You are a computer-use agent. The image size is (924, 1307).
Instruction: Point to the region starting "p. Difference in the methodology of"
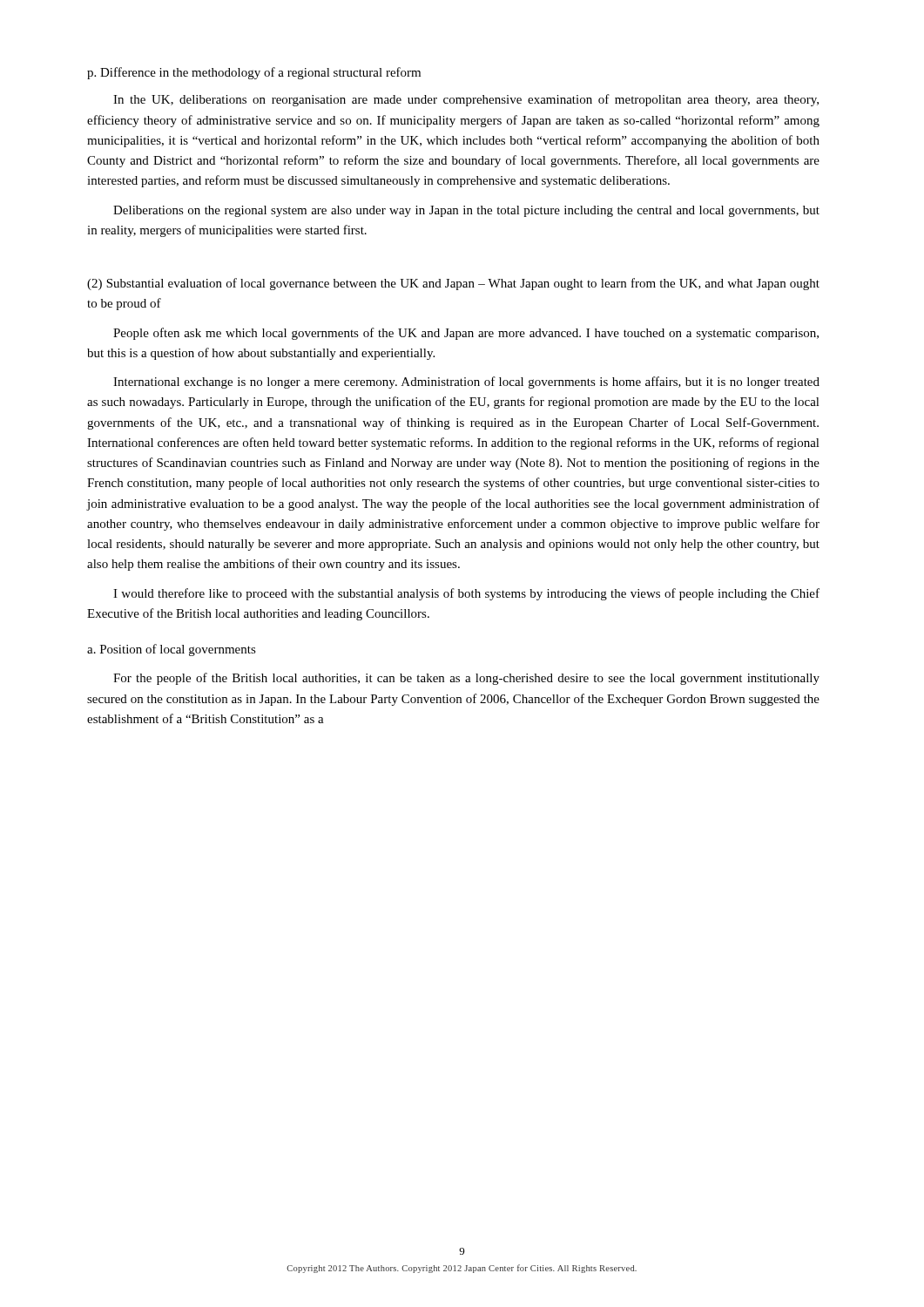tap(254, 72)
